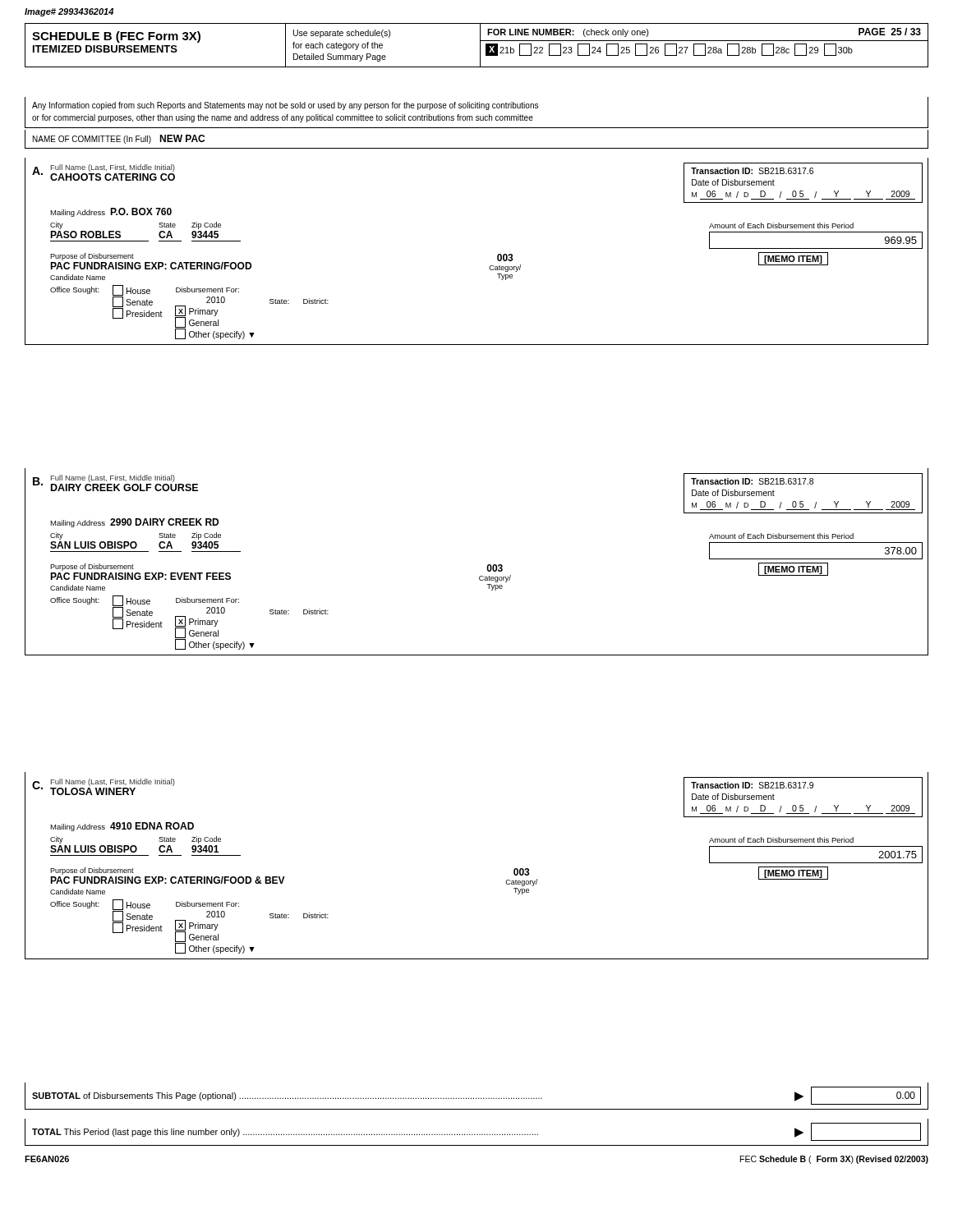
Task: Find the text block with the text "Any Information copied"
Action: point(285,111)
